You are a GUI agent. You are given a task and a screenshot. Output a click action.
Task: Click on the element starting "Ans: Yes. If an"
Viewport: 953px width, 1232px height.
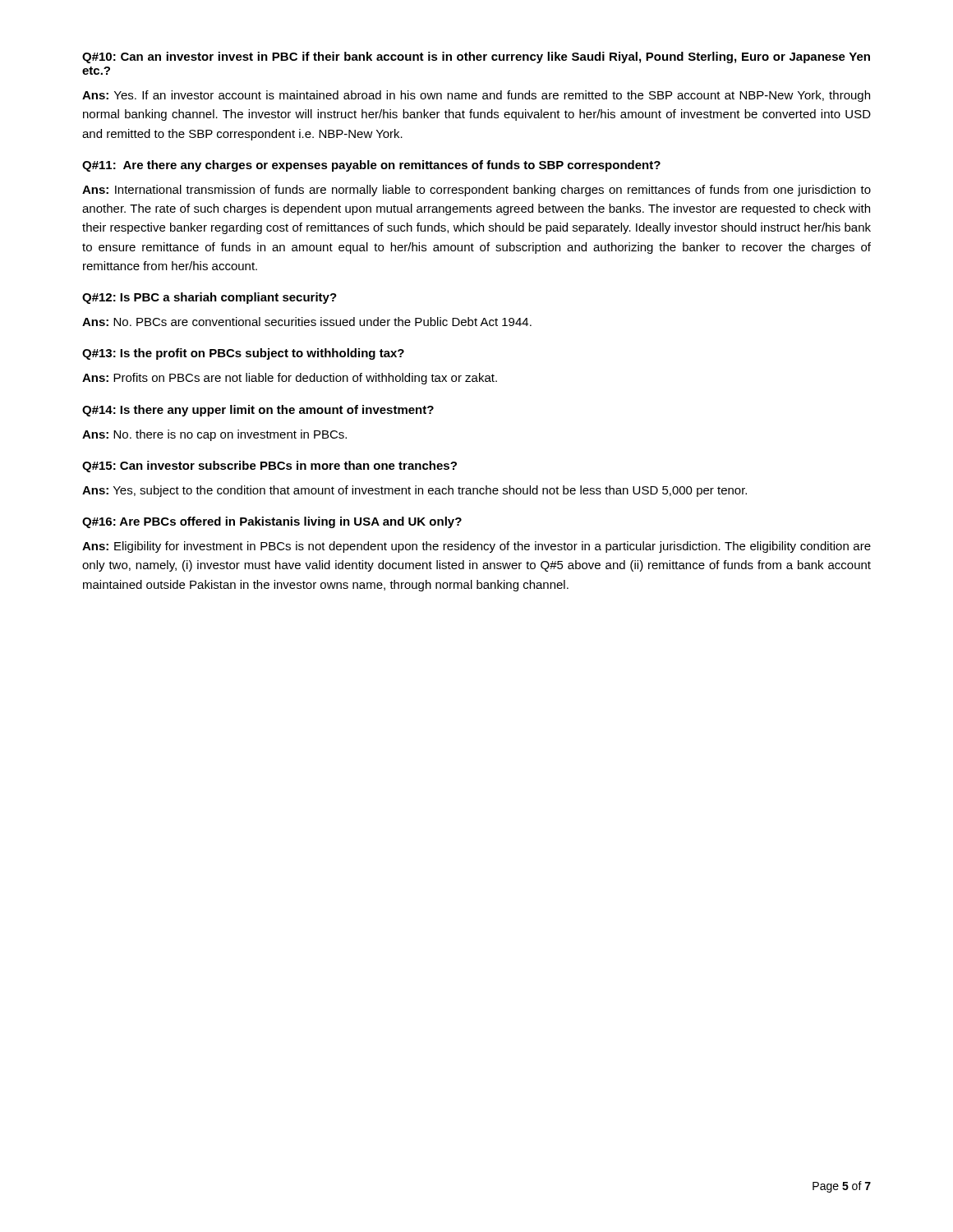[x=476, y=114]
